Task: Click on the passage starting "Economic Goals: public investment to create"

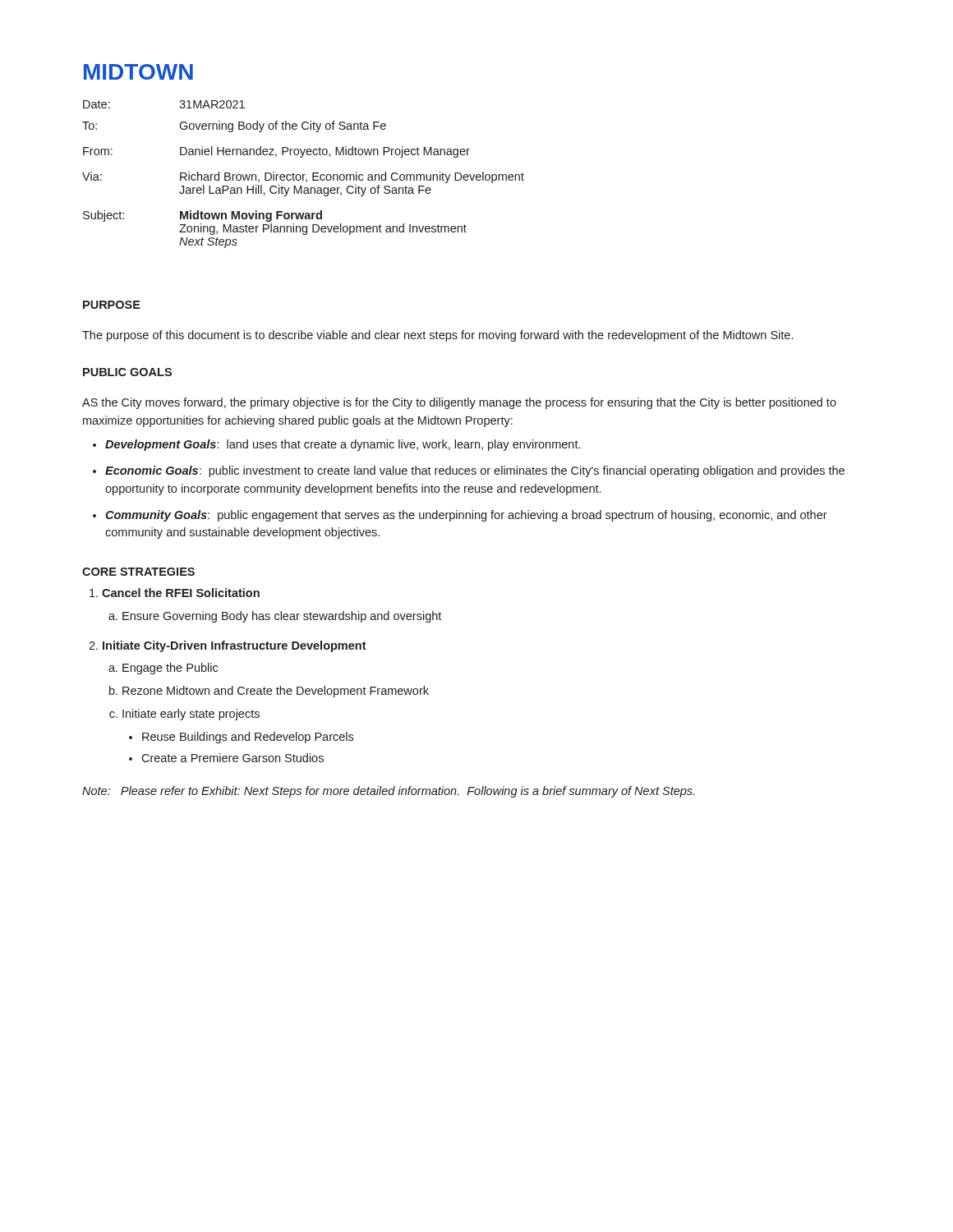Action: tap(476, 480)
